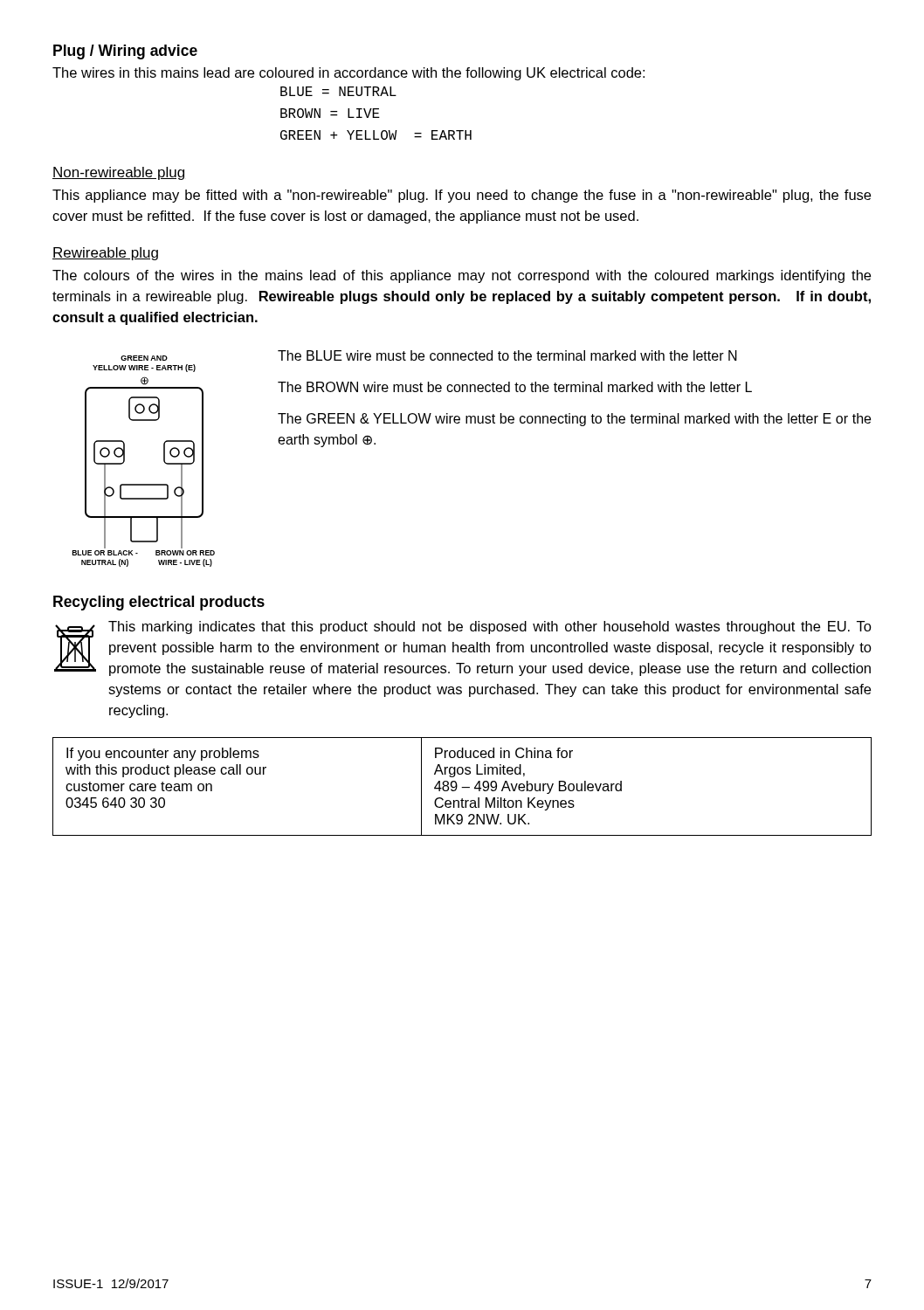Point to the block beginning "This marking indicates that this product should"
The image size is (924, 1310).
point(462,669)
